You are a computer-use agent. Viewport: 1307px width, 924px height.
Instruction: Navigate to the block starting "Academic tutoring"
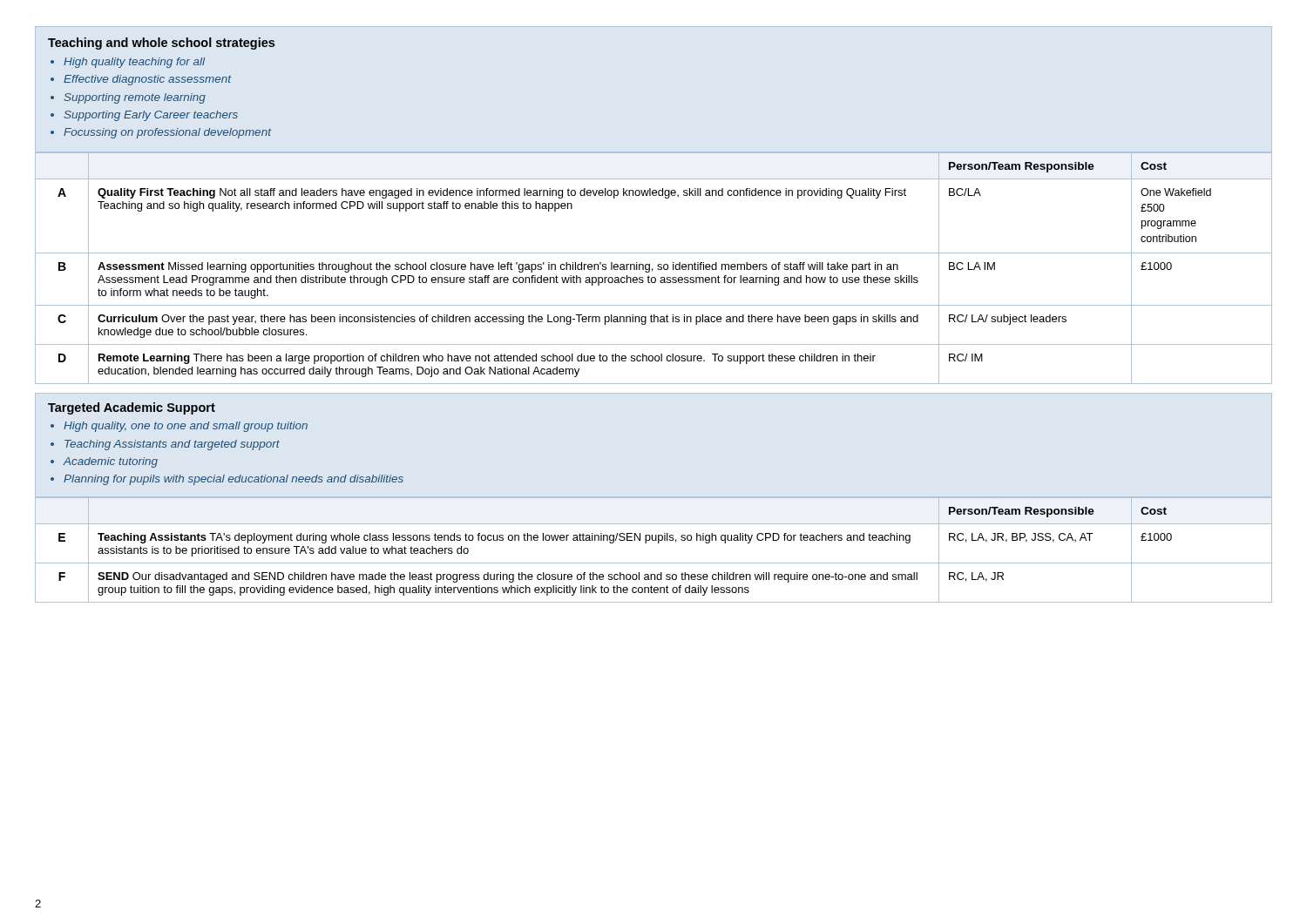(x=111, y=461)
